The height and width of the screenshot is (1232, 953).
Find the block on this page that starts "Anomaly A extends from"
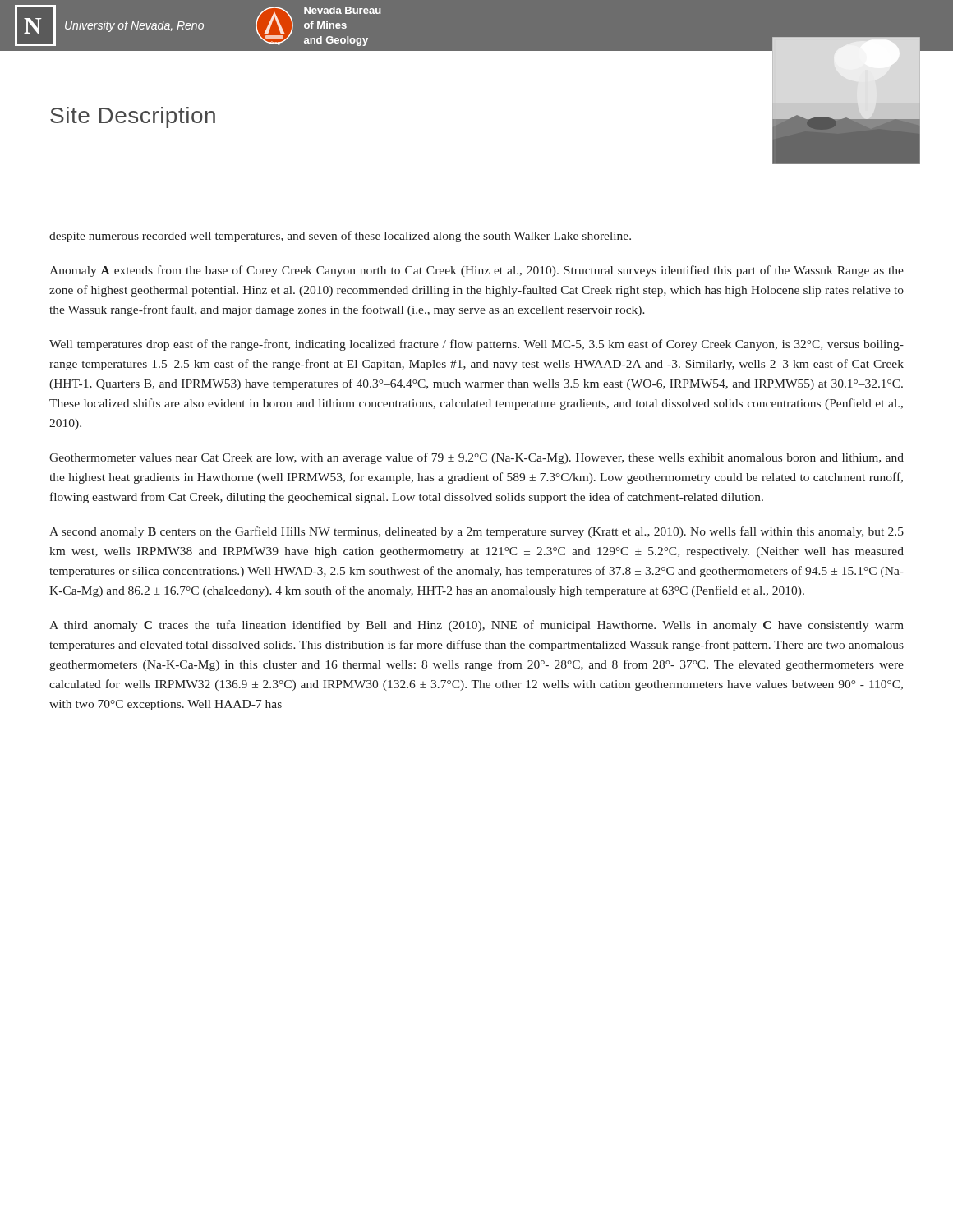476,290
